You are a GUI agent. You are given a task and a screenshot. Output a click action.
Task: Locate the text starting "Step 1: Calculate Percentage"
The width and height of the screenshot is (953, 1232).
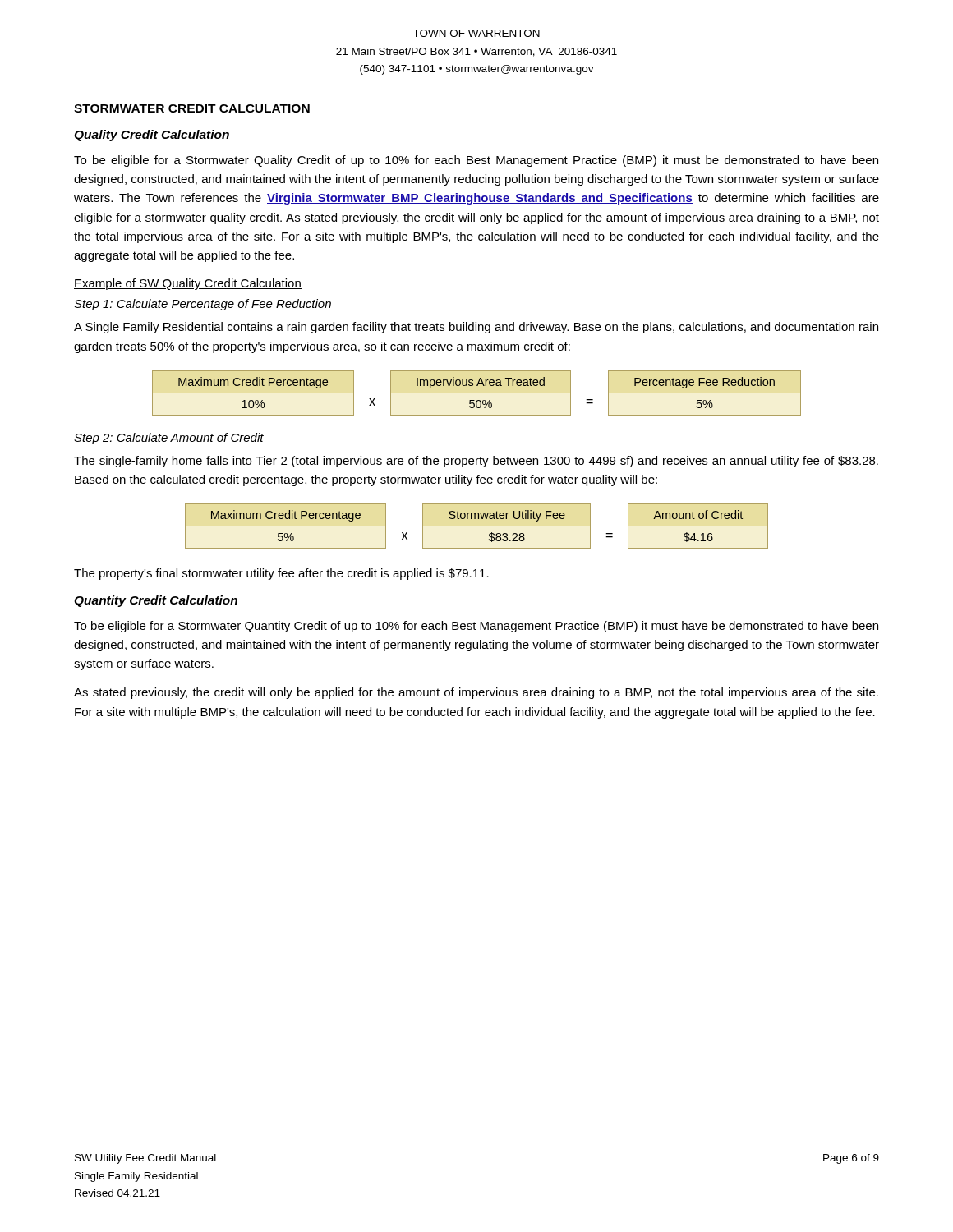pyautogui.click(x=203, y=304)
